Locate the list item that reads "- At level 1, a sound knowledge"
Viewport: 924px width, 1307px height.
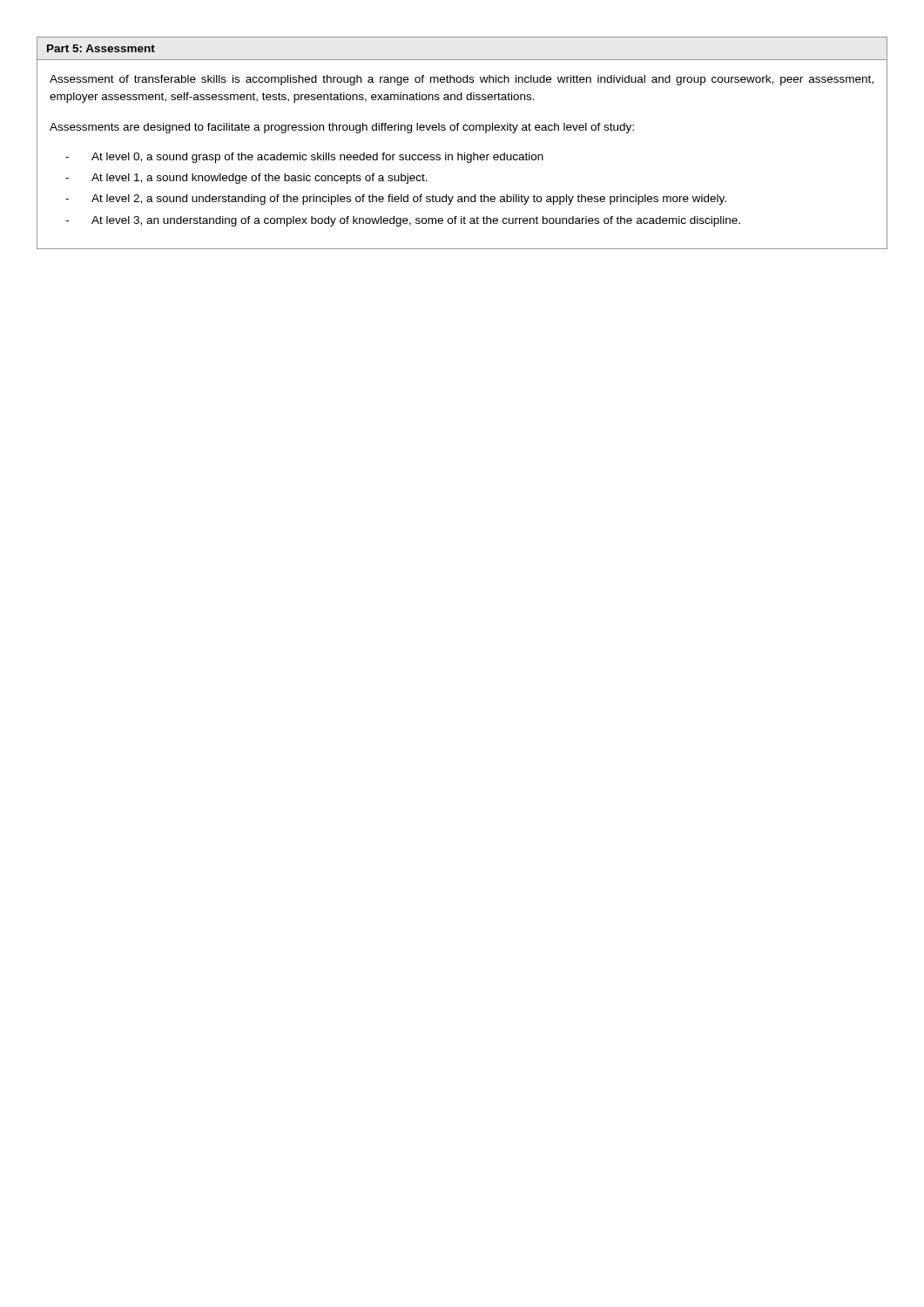tap(246, 179)
